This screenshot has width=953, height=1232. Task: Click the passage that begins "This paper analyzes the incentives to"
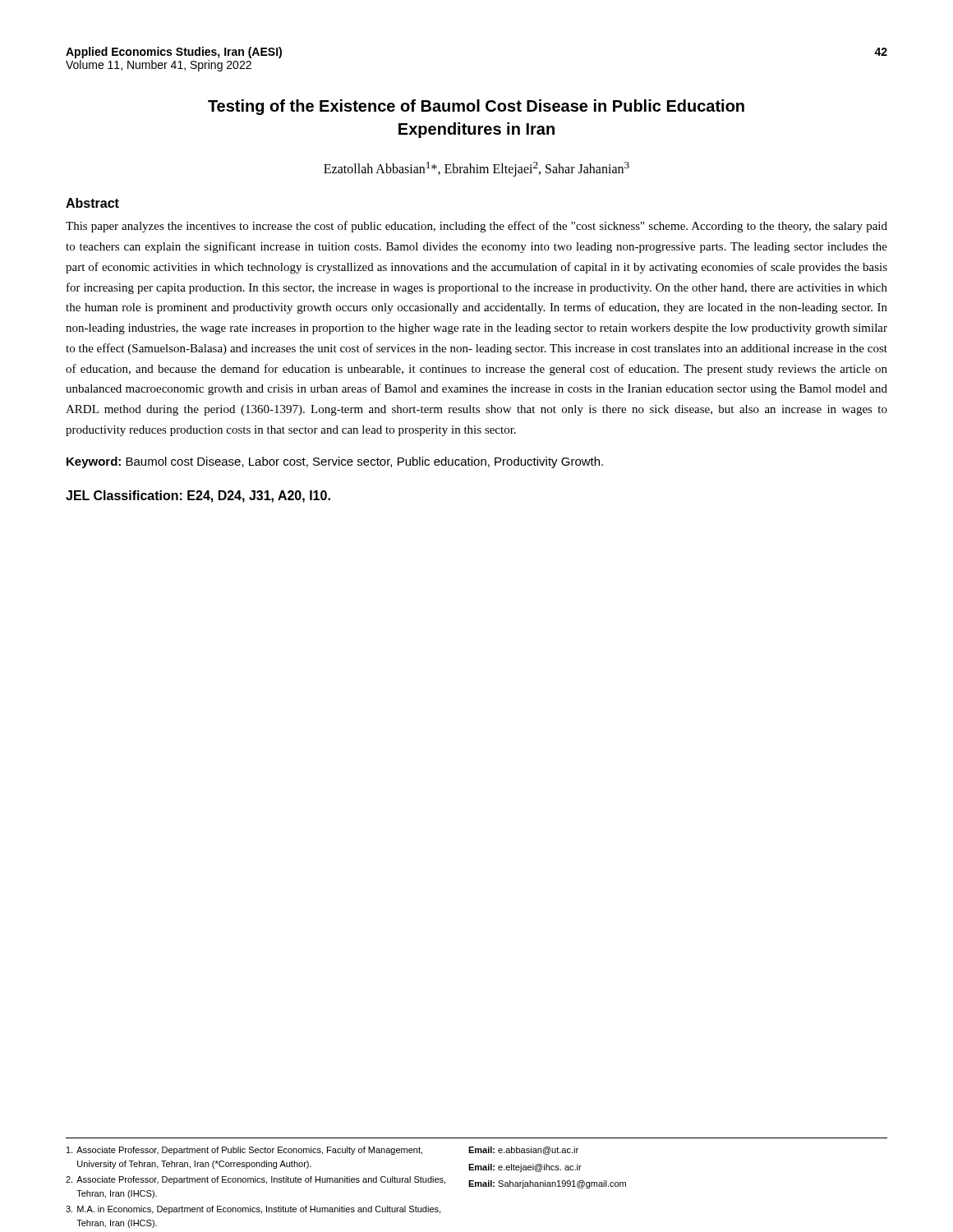pyautogui.click(x=476, y=328)
